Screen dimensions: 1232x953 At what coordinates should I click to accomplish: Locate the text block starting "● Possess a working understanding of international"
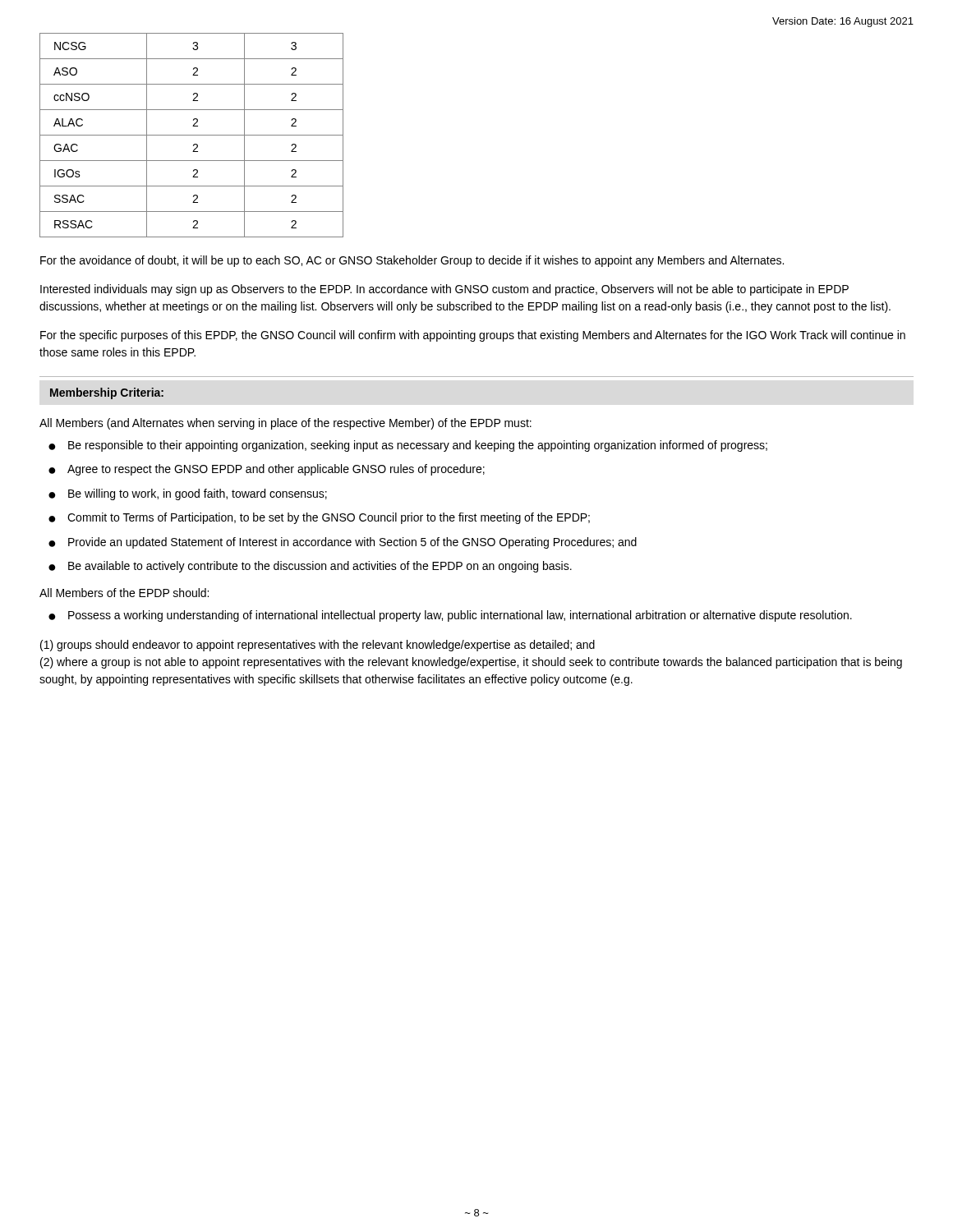481,617
